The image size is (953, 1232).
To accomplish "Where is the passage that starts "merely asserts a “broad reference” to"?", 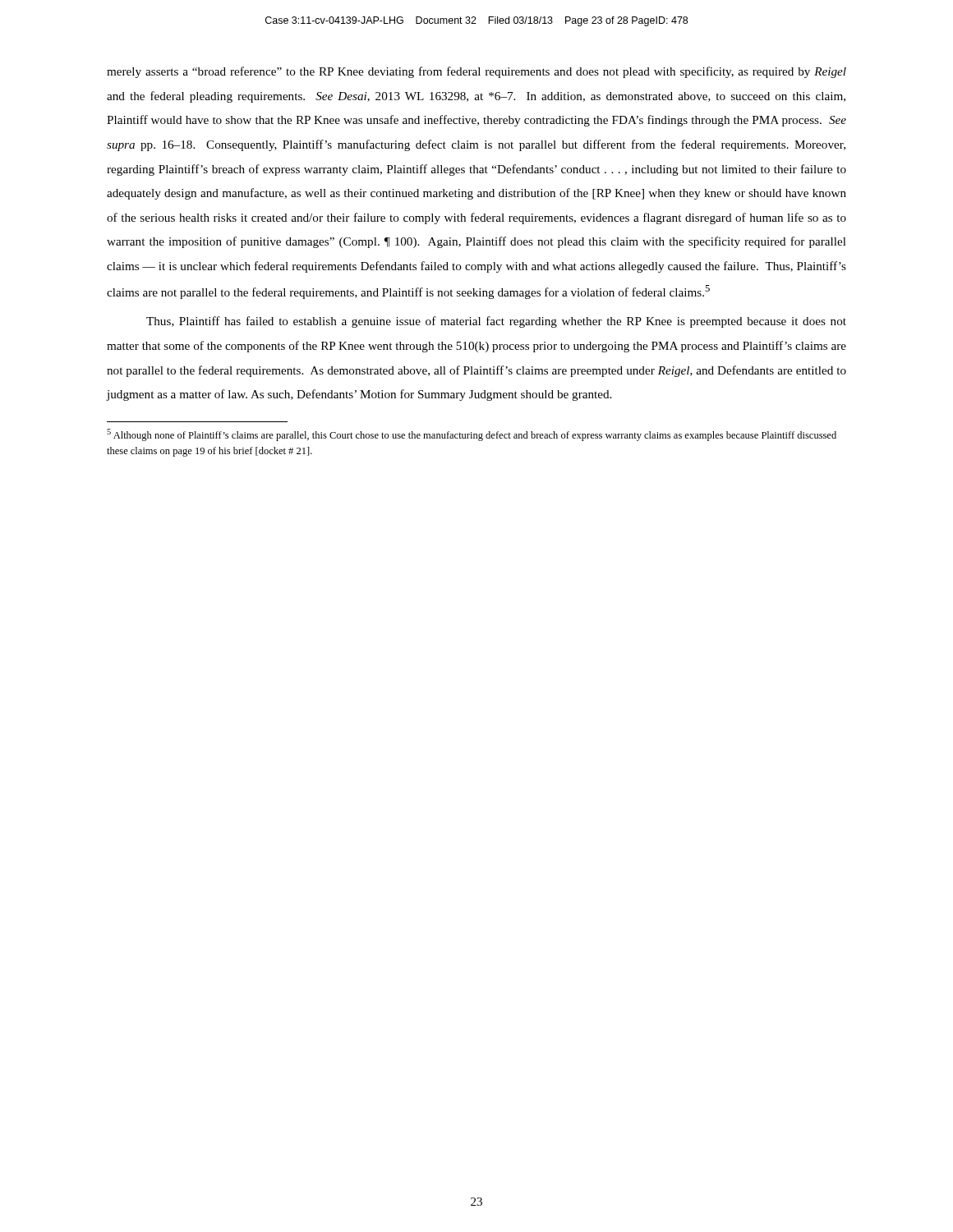I will coord(476,181).
